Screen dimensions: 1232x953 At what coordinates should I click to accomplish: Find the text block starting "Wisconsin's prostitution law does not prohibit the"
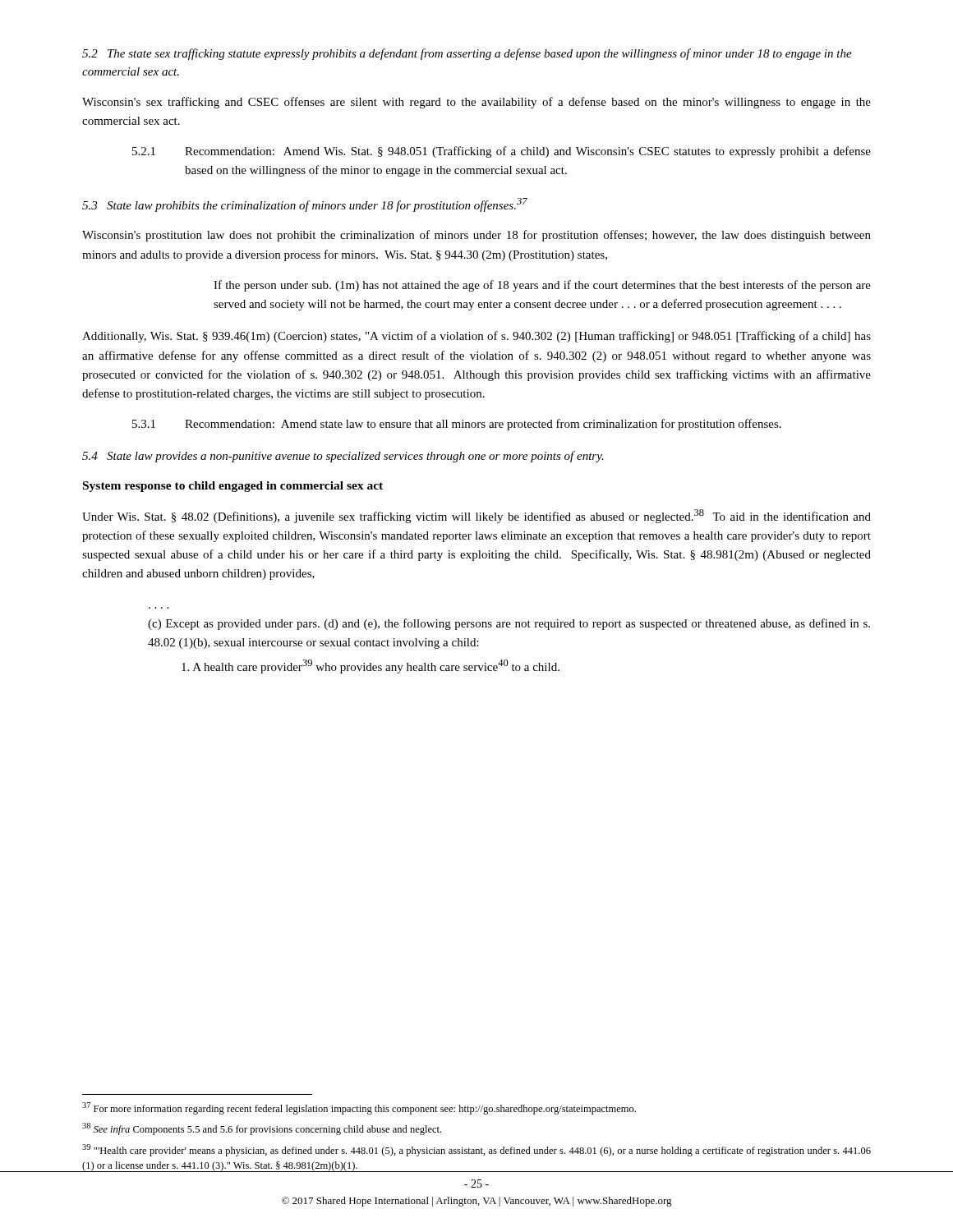pyautogui.click(x=476, y=245)
